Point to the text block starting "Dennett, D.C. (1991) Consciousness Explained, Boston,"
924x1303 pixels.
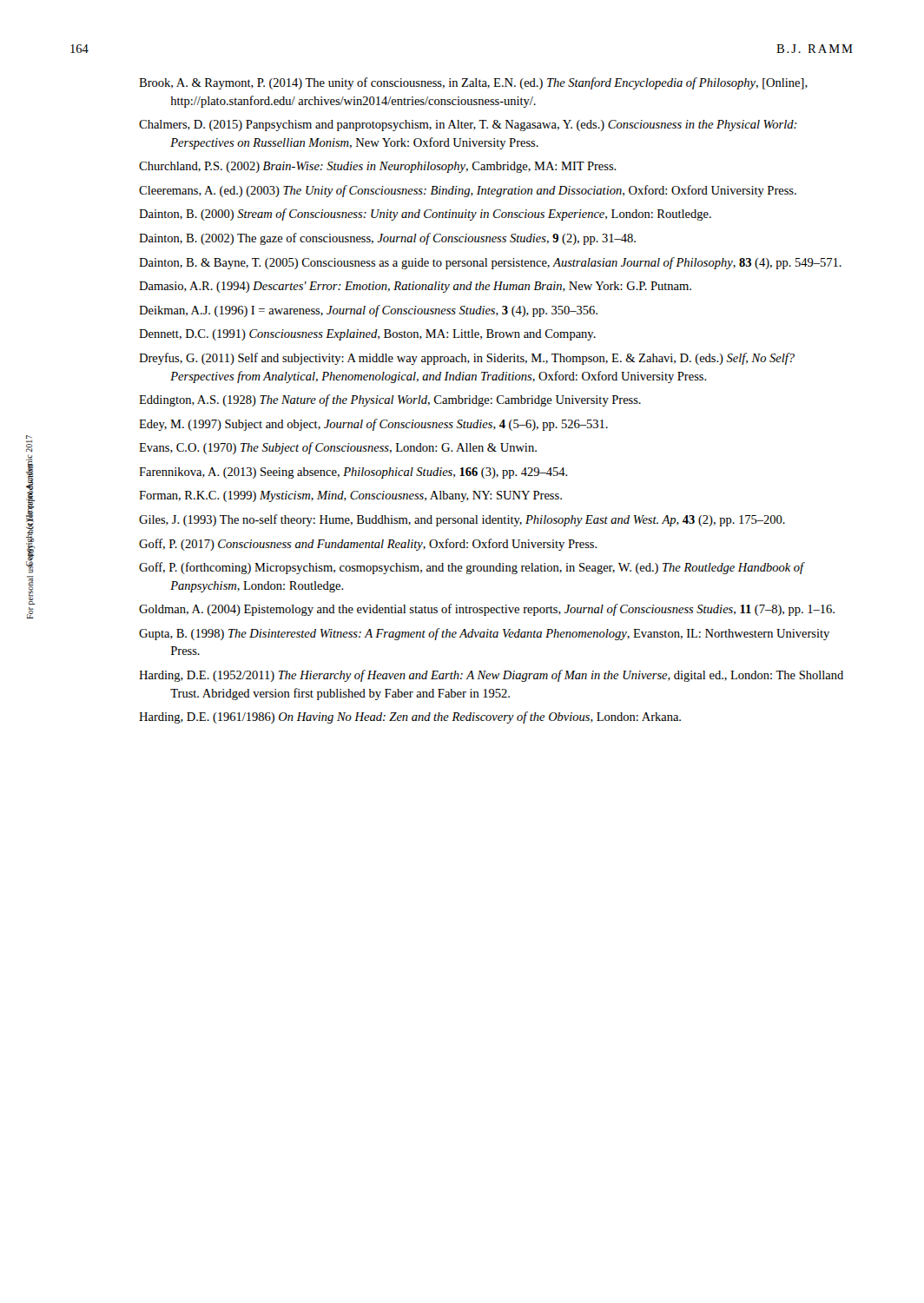click(367, 334)
